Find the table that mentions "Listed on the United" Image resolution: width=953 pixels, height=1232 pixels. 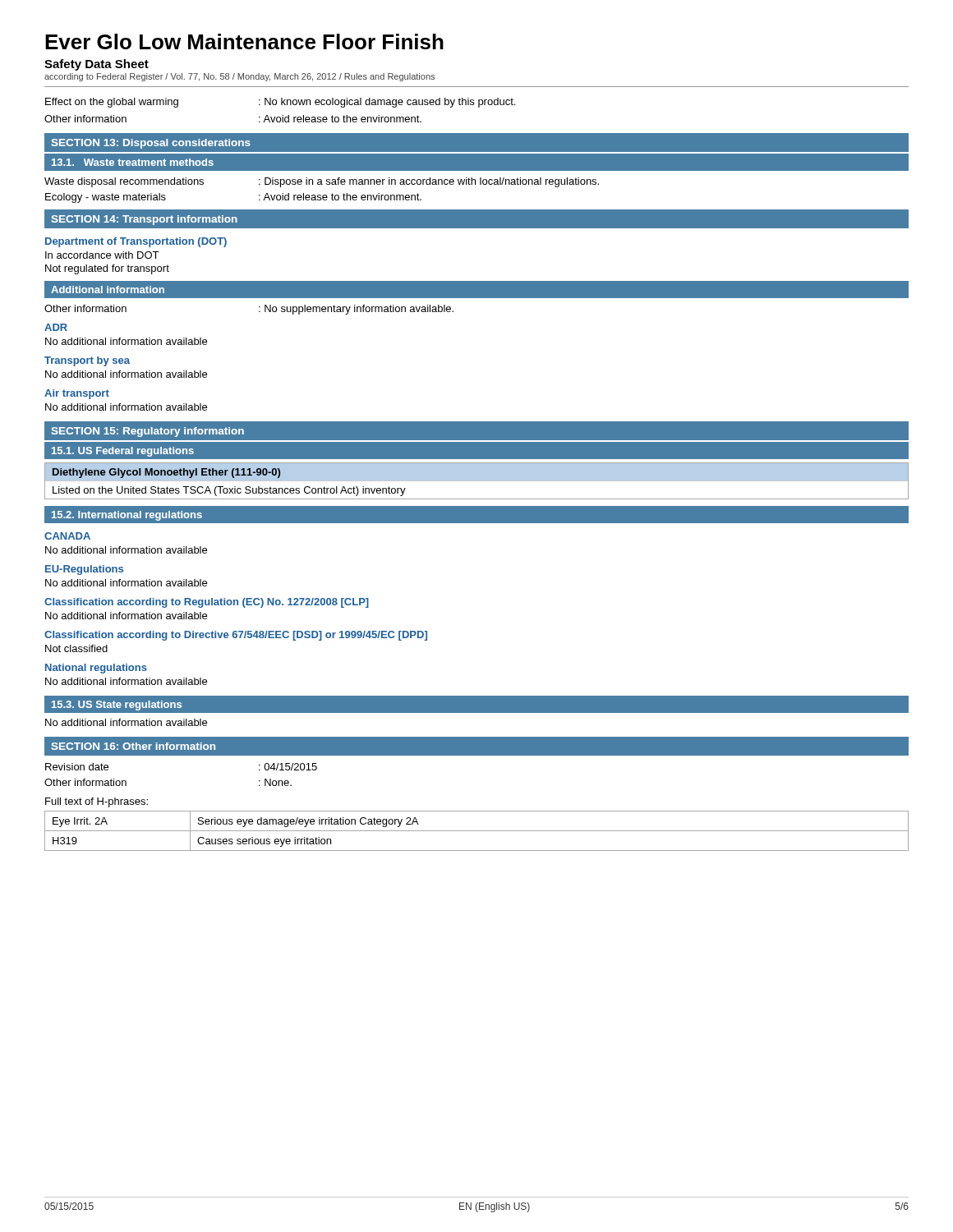click(476, 481)
